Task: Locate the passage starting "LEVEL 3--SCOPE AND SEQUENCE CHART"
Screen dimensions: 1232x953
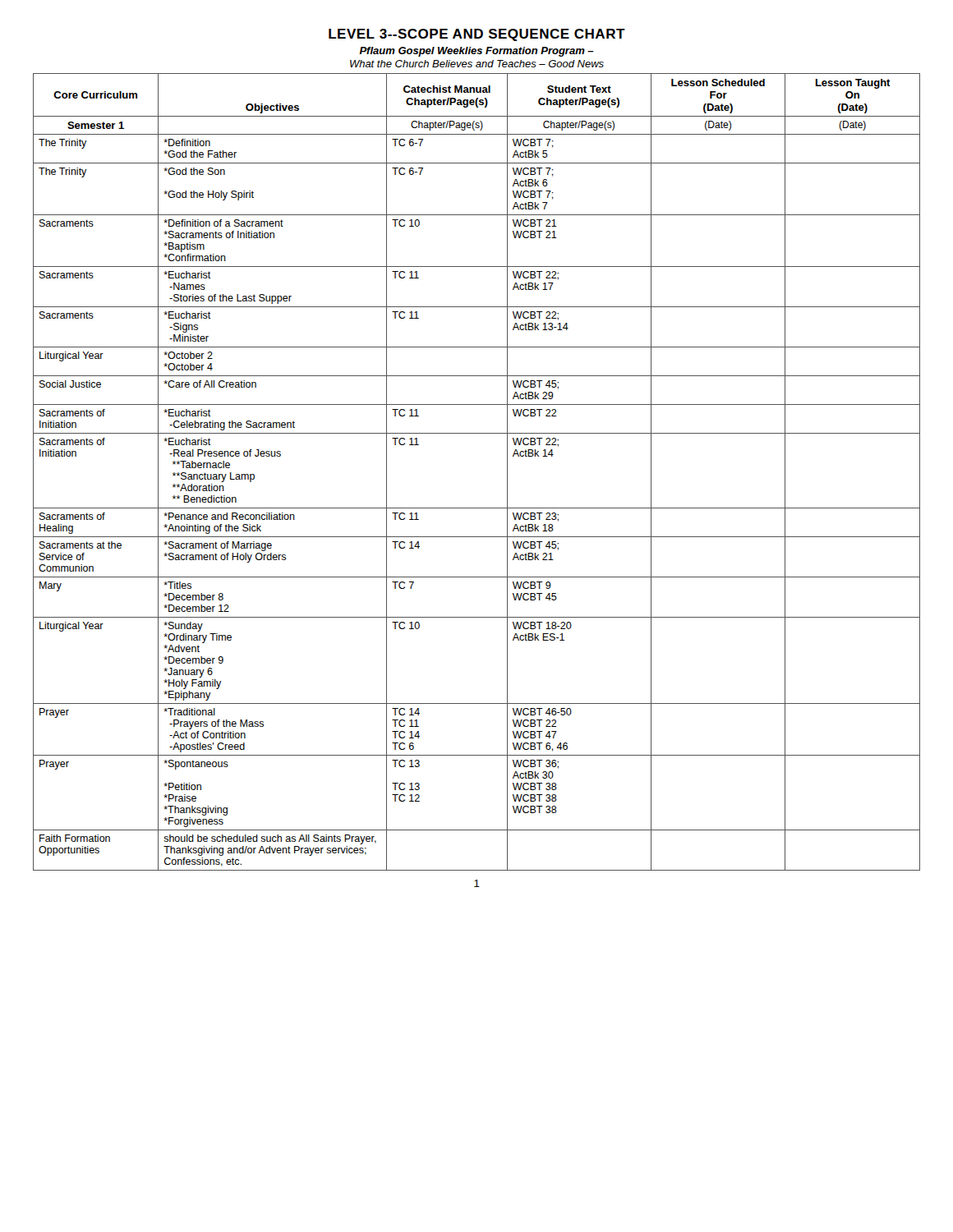Action: [476, 34]
